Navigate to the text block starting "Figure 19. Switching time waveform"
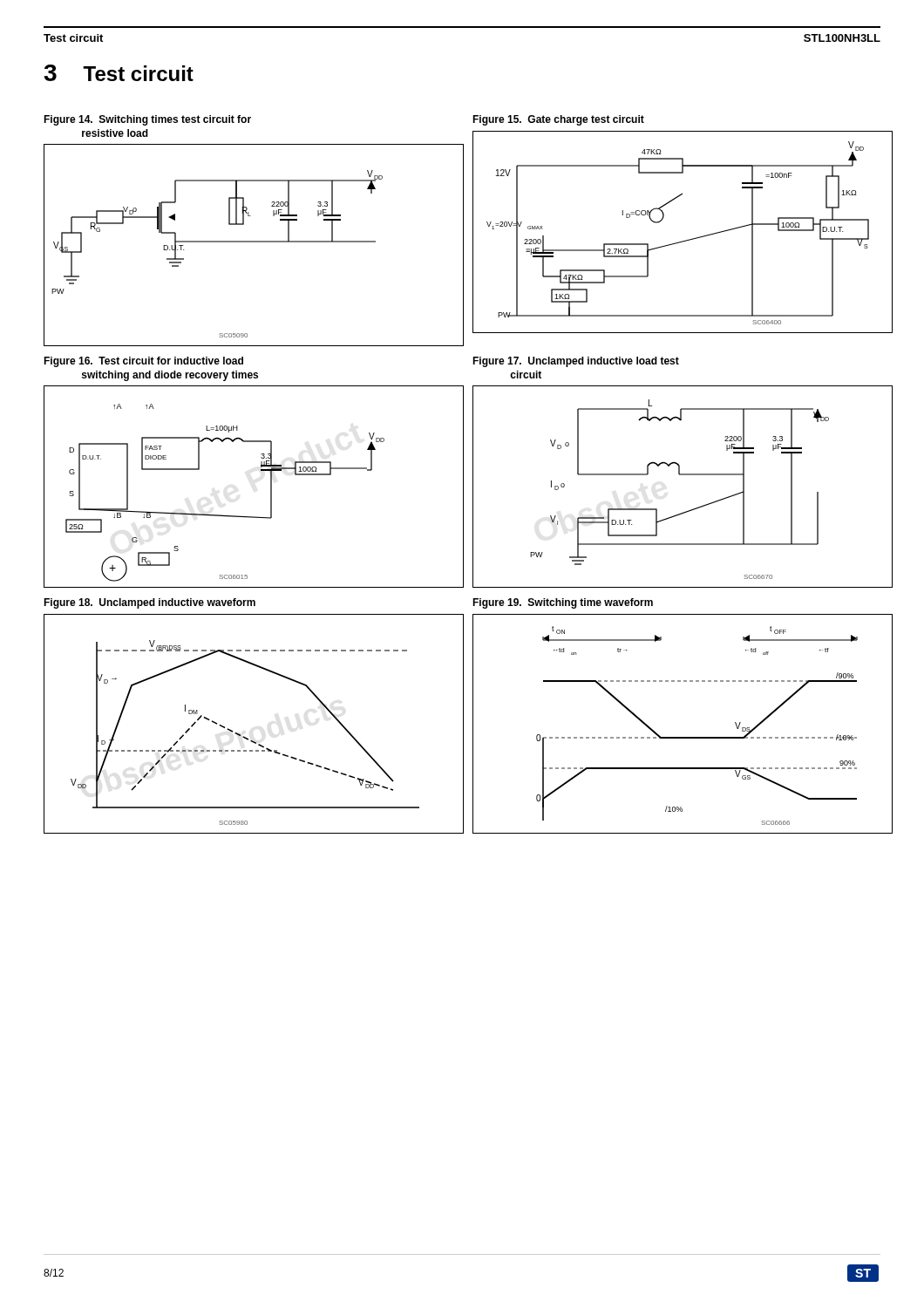Image resolution: width=924 pixels, height=1308 pixels. pos(563,603)
